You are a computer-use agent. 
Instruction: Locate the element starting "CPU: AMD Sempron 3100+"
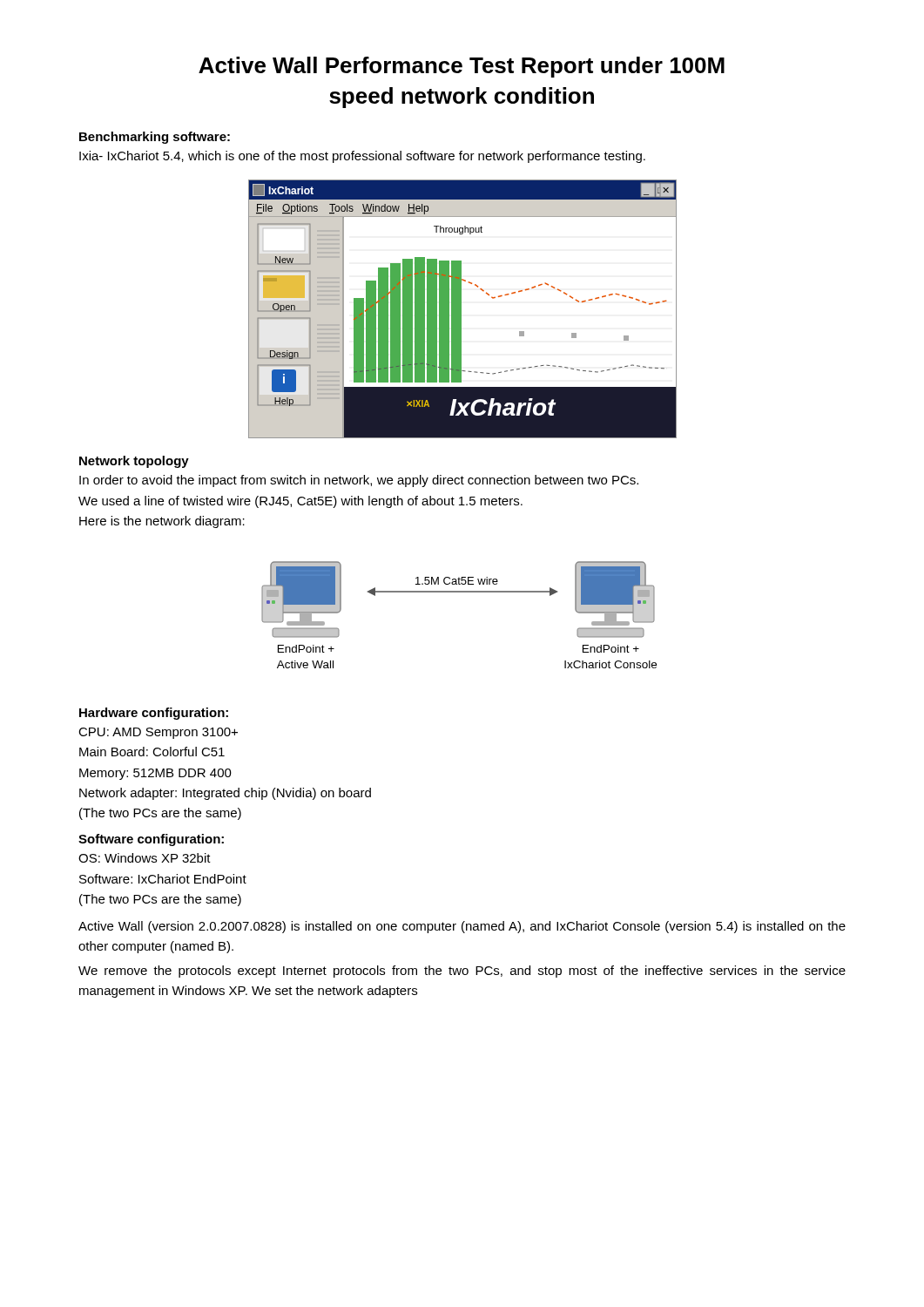tap(158, 731)
